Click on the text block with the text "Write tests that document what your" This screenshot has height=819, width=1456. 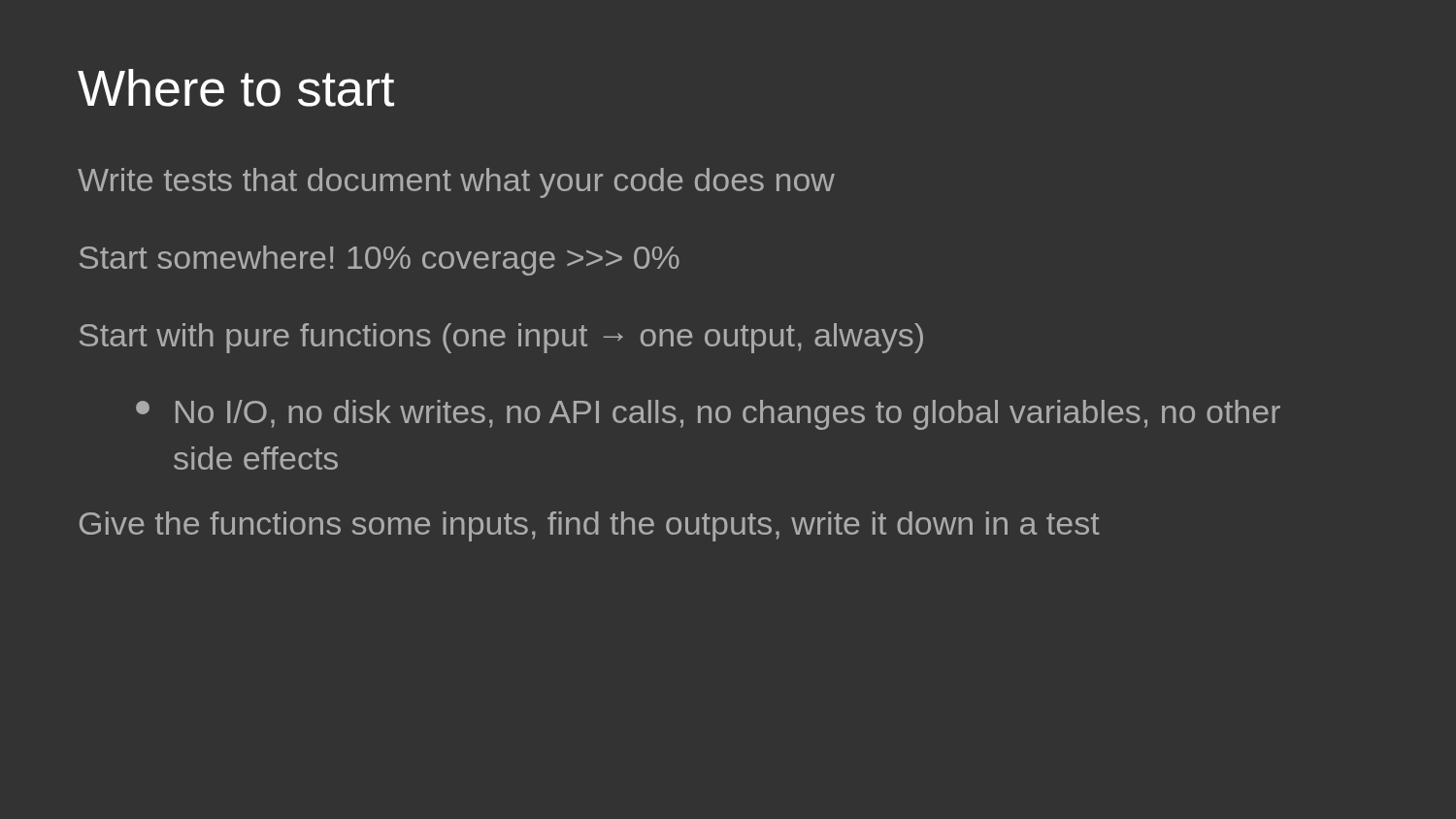[456, 180]
